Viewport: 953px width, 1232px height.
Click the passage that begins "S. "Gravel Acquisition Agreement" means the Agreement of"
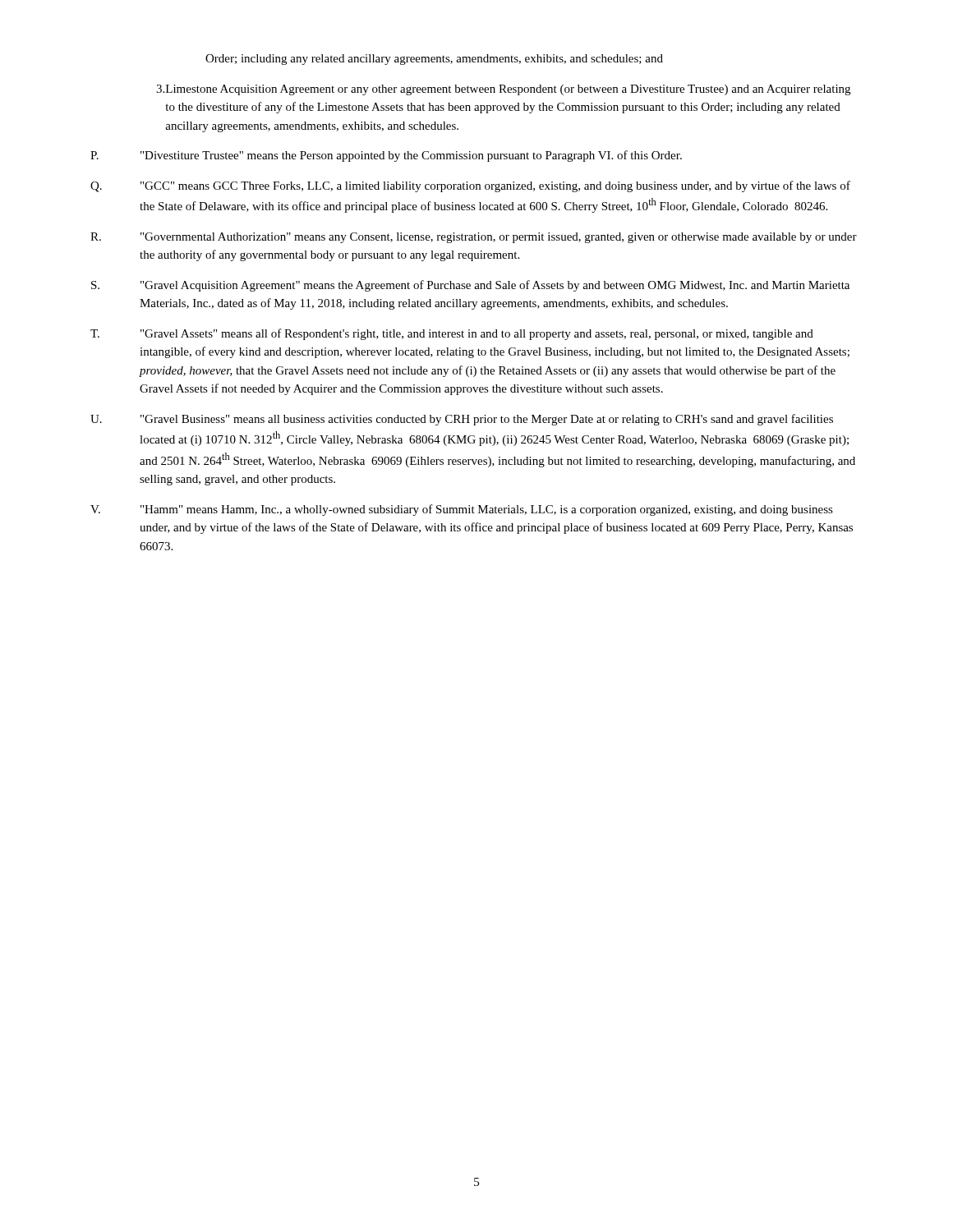point(476,294)
